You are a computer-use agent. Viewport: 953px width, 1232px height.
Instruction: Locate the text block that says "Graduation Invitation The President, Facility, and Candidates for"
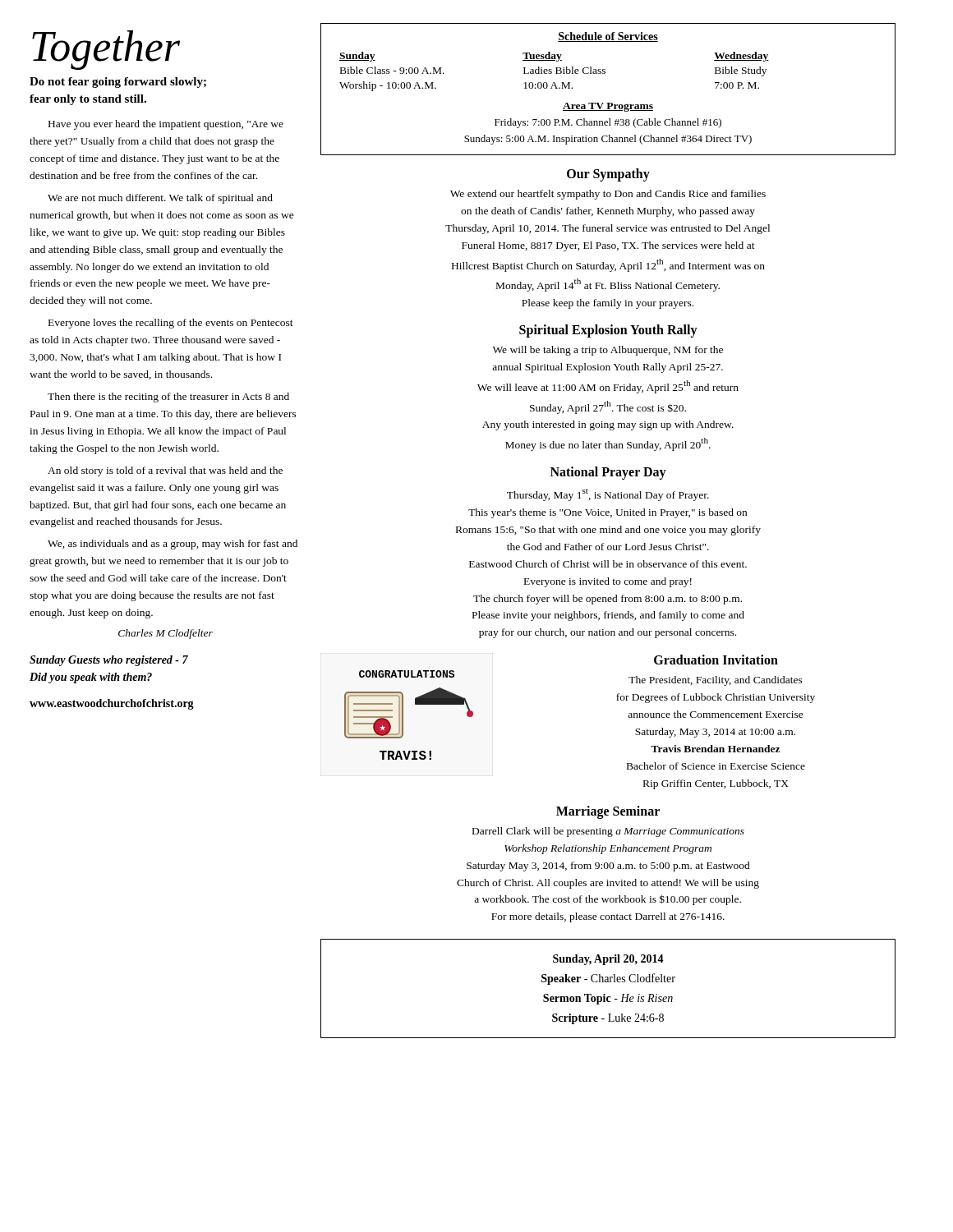coord(716,723)
